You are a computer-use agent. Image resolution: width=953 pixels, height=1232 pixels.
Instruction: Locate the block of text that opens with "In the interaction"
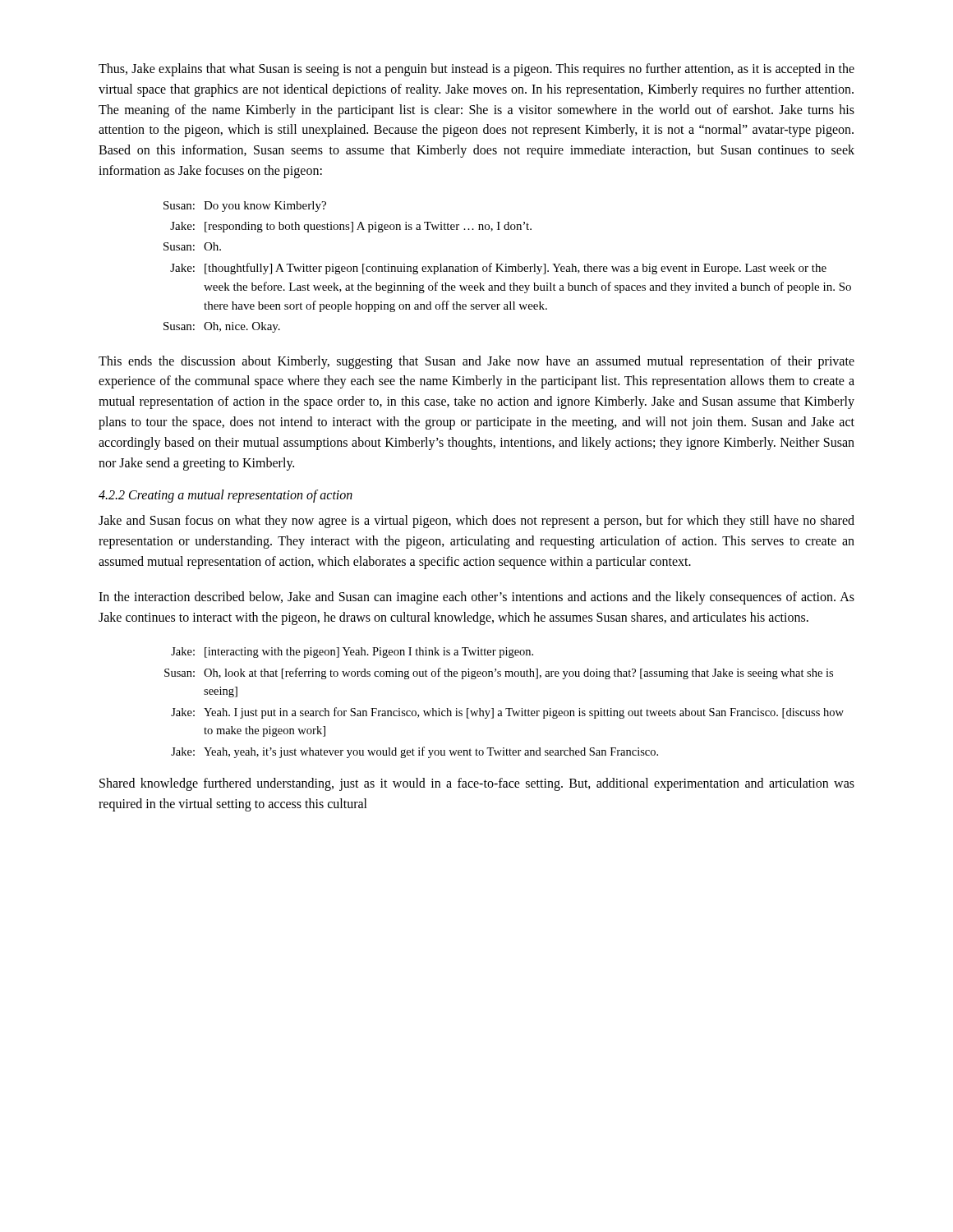tap(476, 607)
